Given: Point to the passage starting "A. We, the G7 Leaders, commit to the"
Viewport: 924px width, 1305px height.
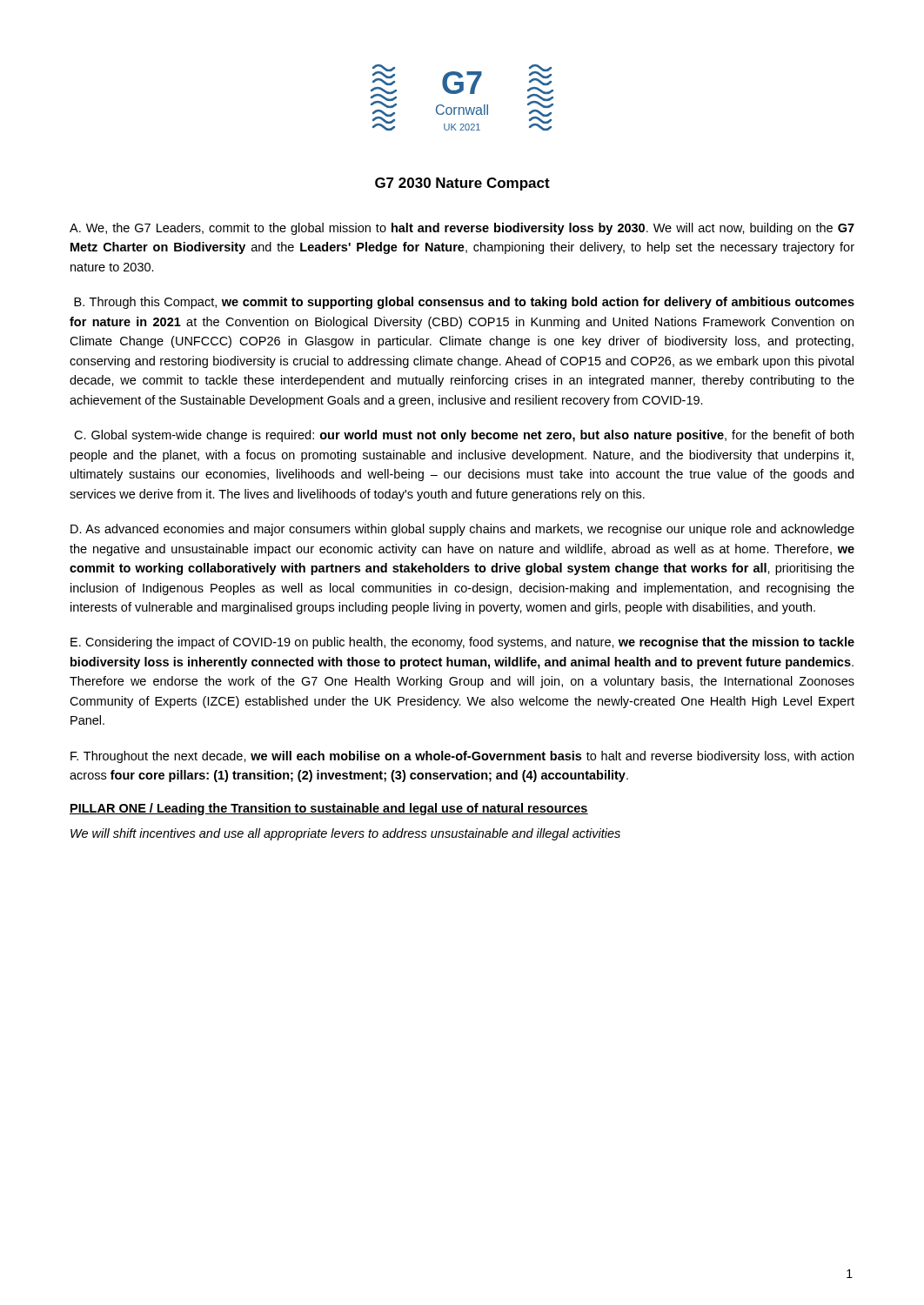Looking at the screenshot, I should (462, 247).
